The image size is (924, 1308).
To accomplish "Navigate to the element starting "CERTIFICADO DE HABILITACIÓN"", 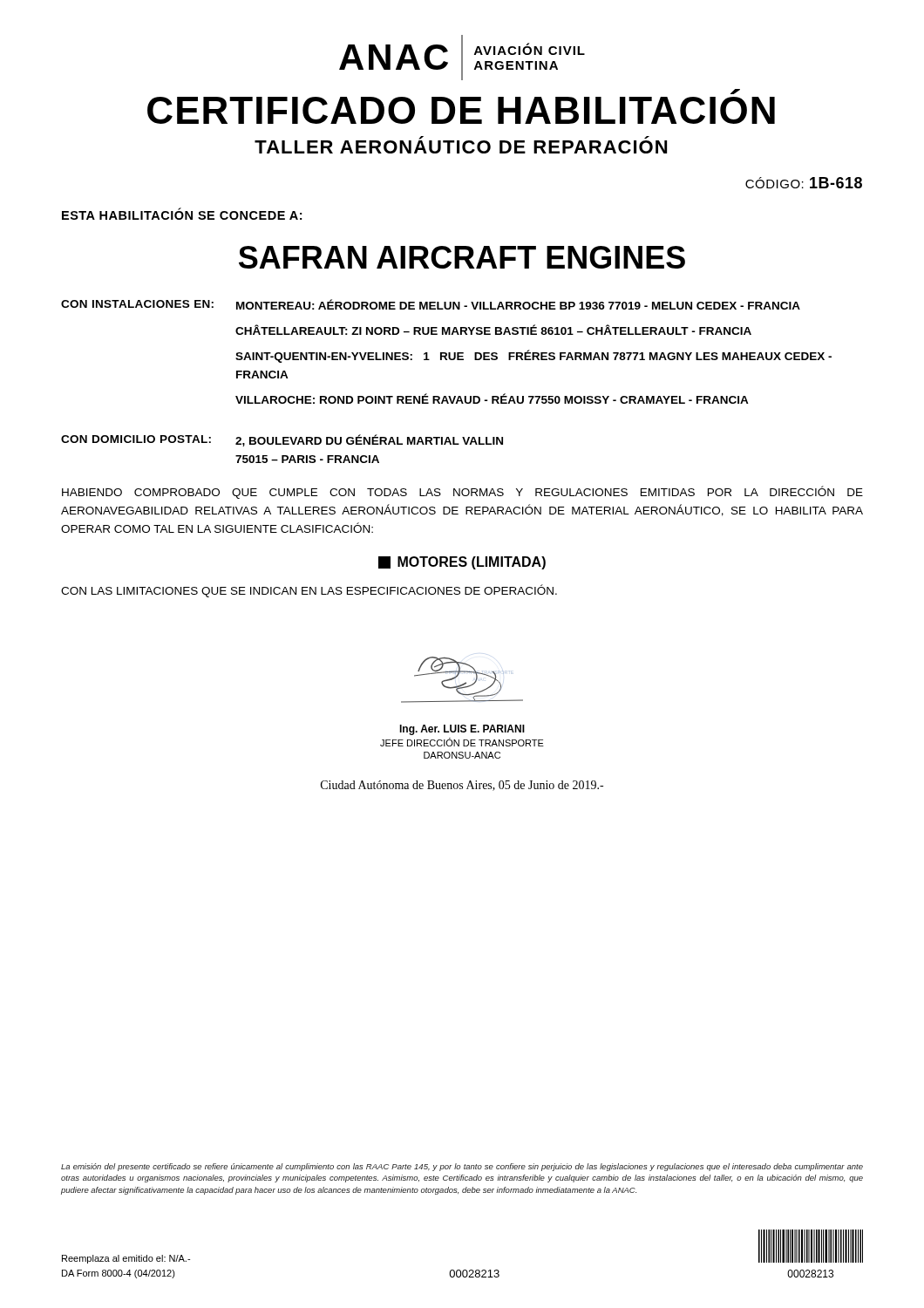I will click(x=462, y=110).
